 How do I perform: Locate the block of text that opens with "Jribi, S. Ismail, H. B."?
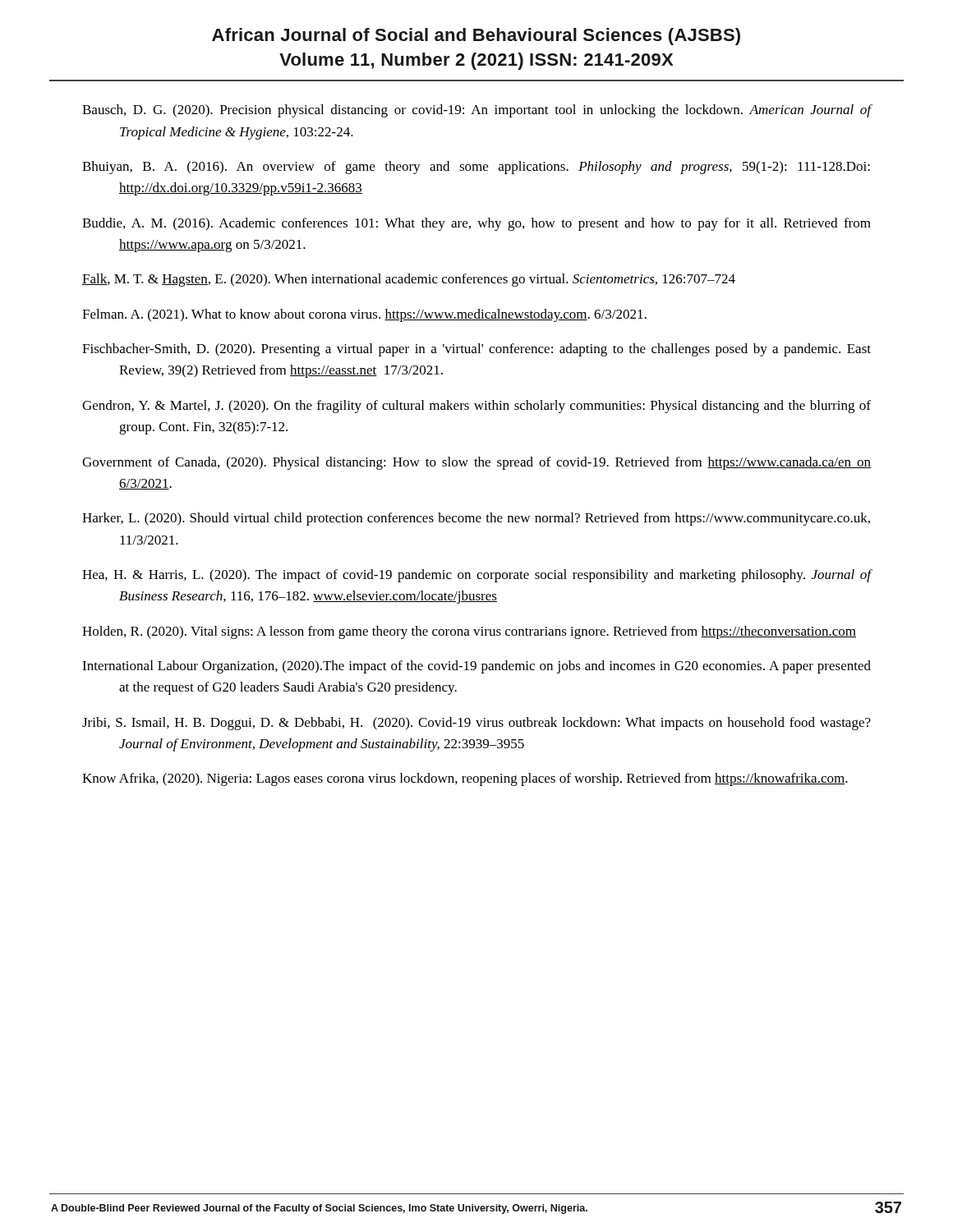click(476, 733)
